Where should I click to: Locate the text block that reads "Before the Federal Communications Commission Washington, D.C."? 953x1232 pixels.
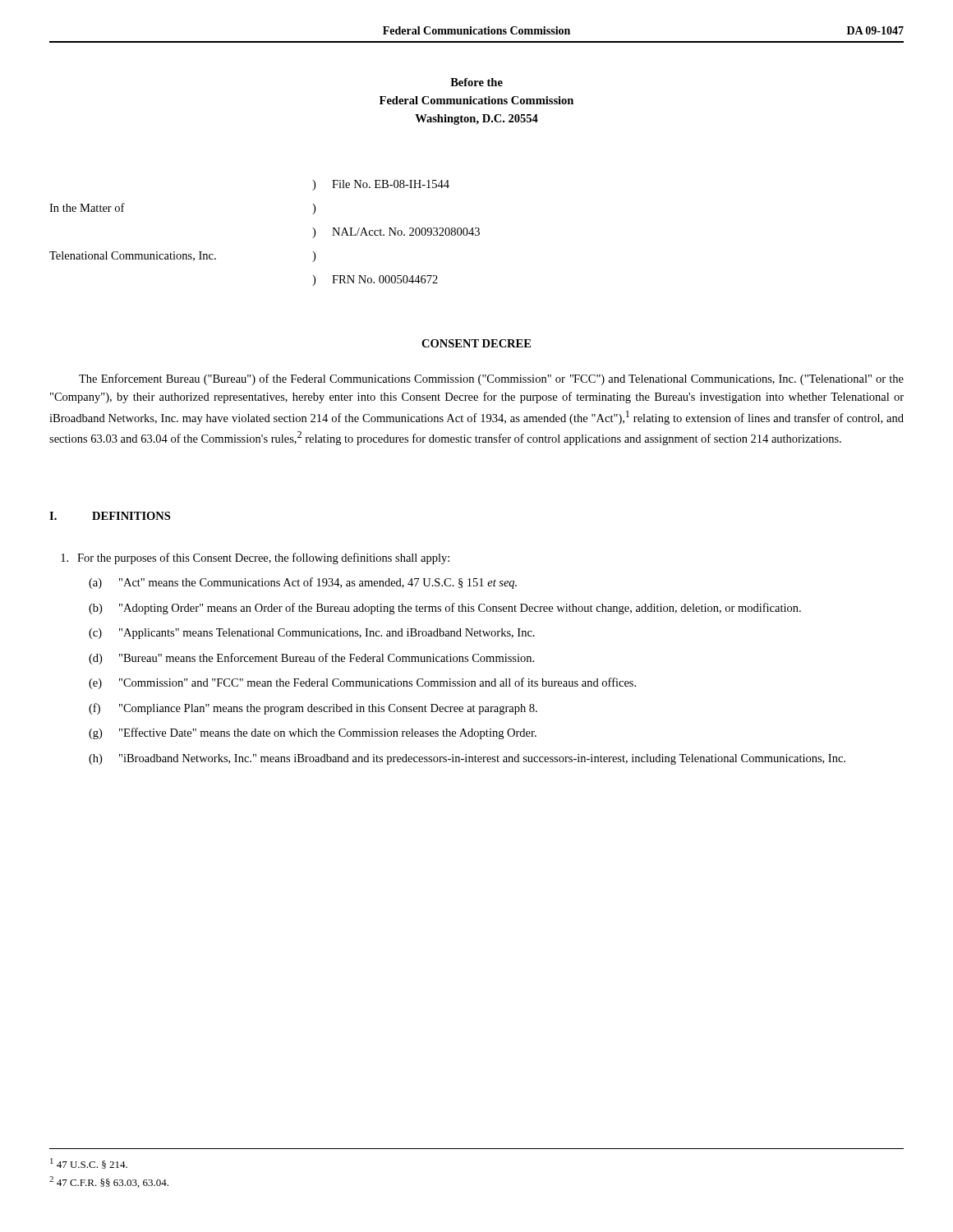(x=476, y=101)
